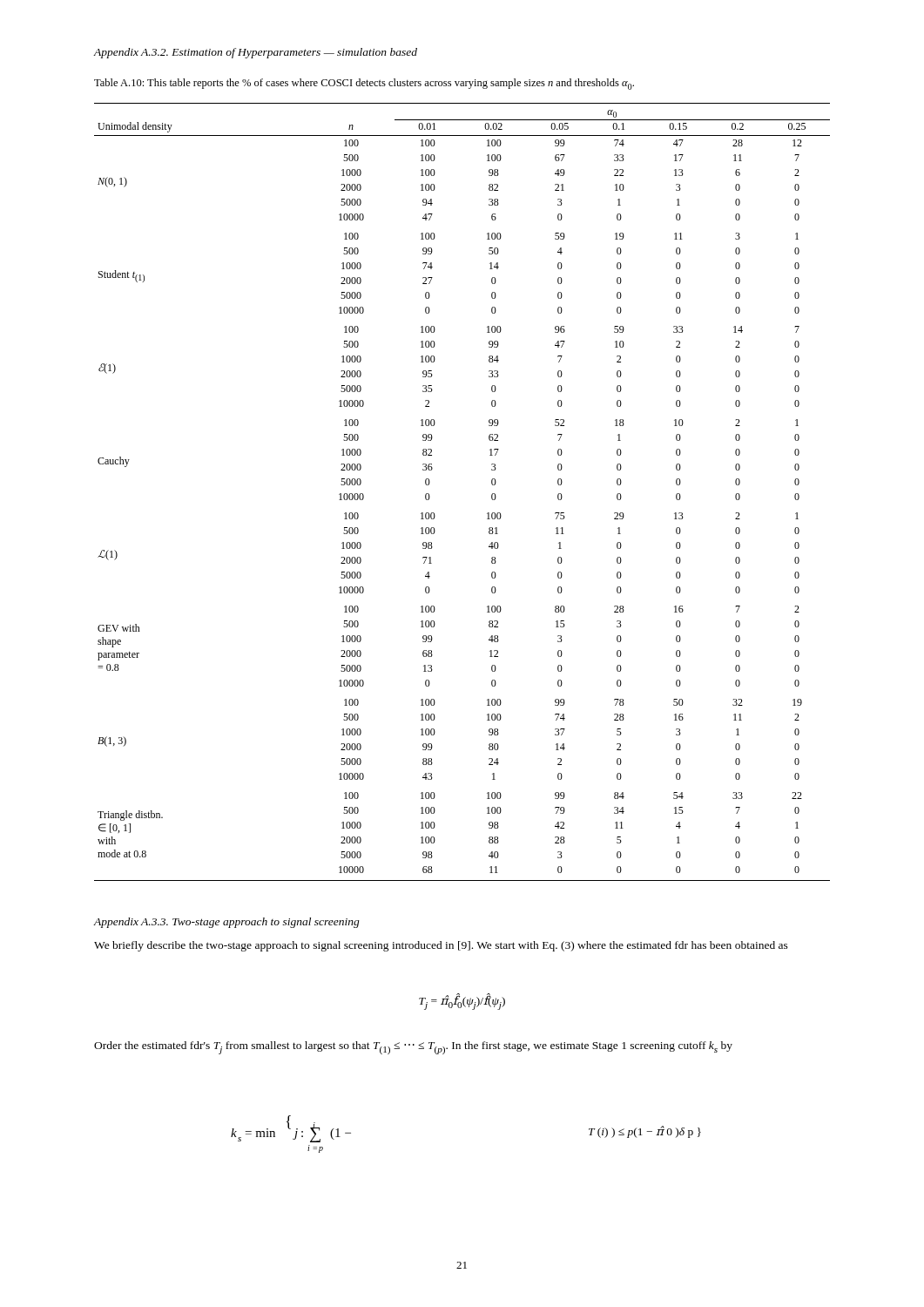Select the text block containing "We briefly describe the two-stage approach to signal"
The image size is (924, 1307).
coord(441,945)
